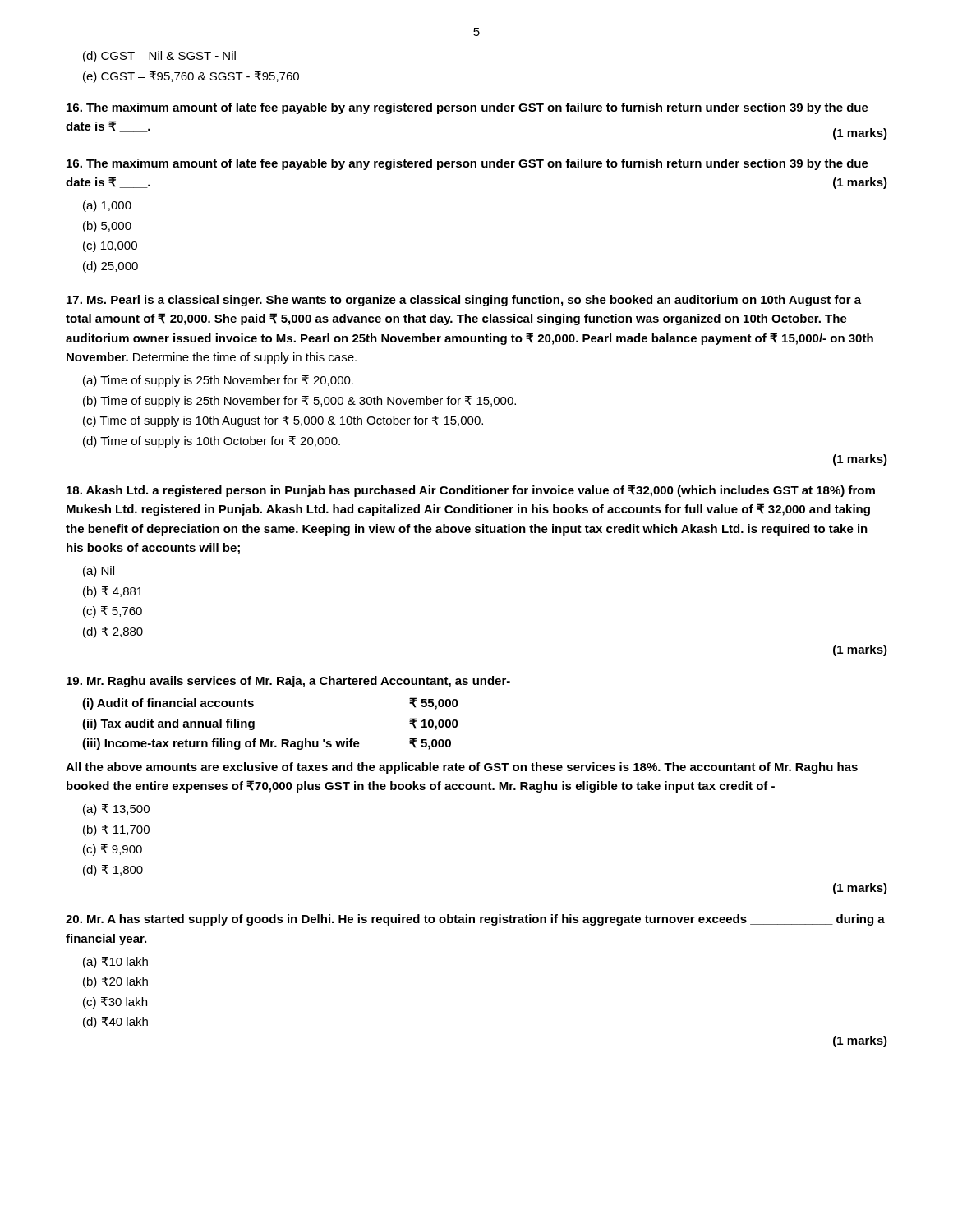This screenshot has width=953, height=1232.
Task: Click on the text block starting "(a) 1,000"
Action: (107, 205)
